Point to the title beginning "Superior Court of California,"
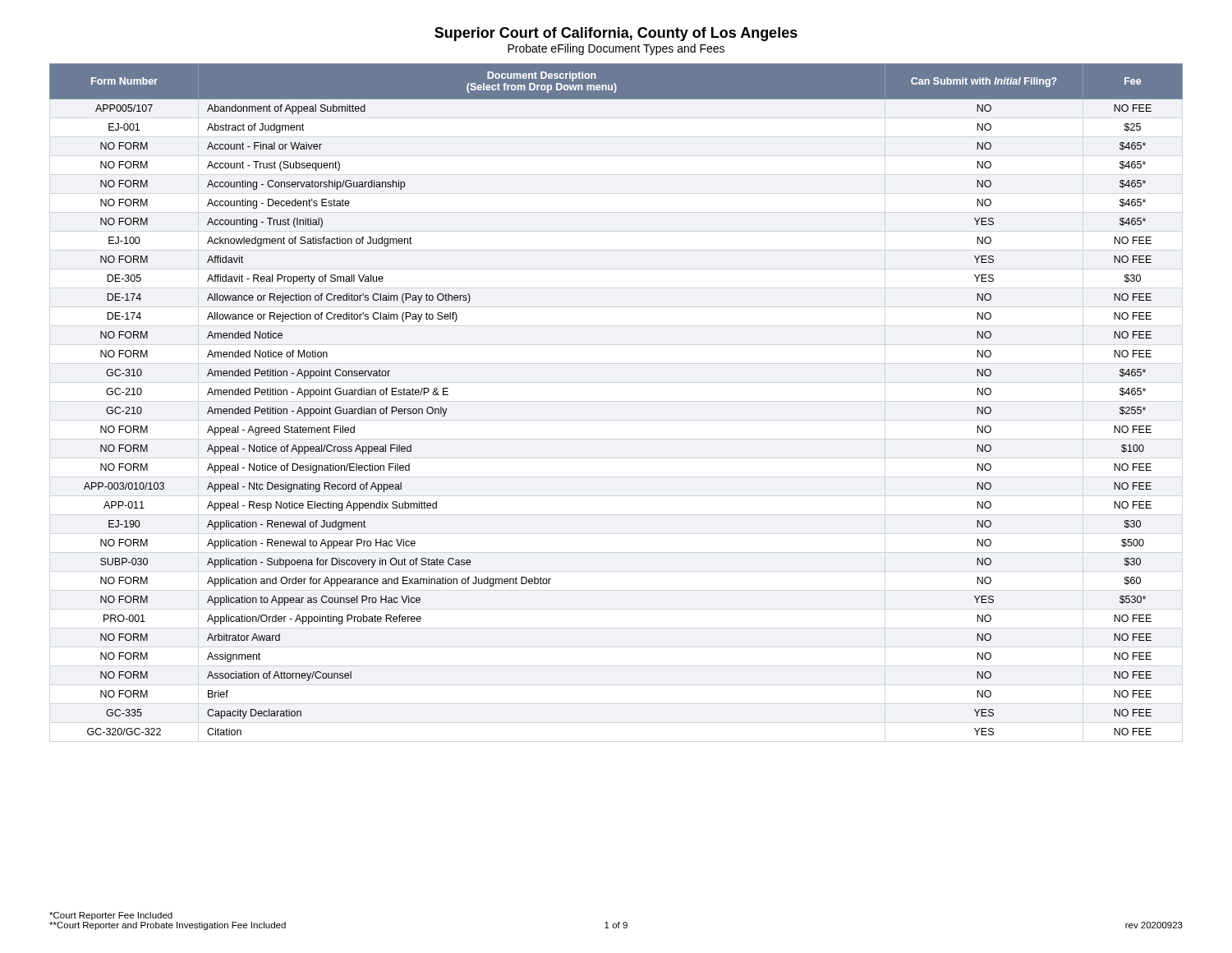The image size is (1232, 953). [x=616, y=40]
